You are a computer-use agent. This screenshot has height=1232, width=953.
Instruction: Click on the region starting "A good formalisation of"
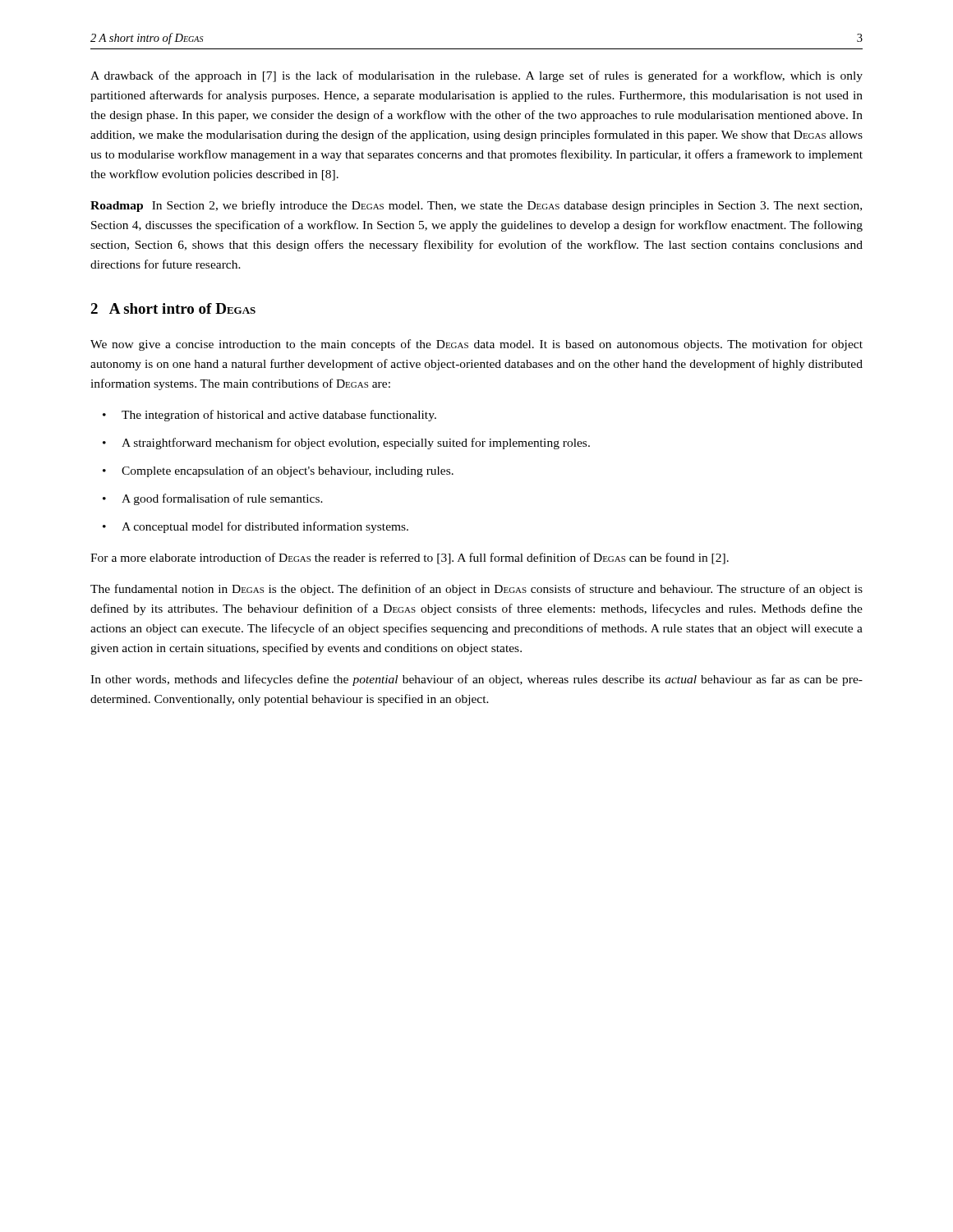point(222,498)
